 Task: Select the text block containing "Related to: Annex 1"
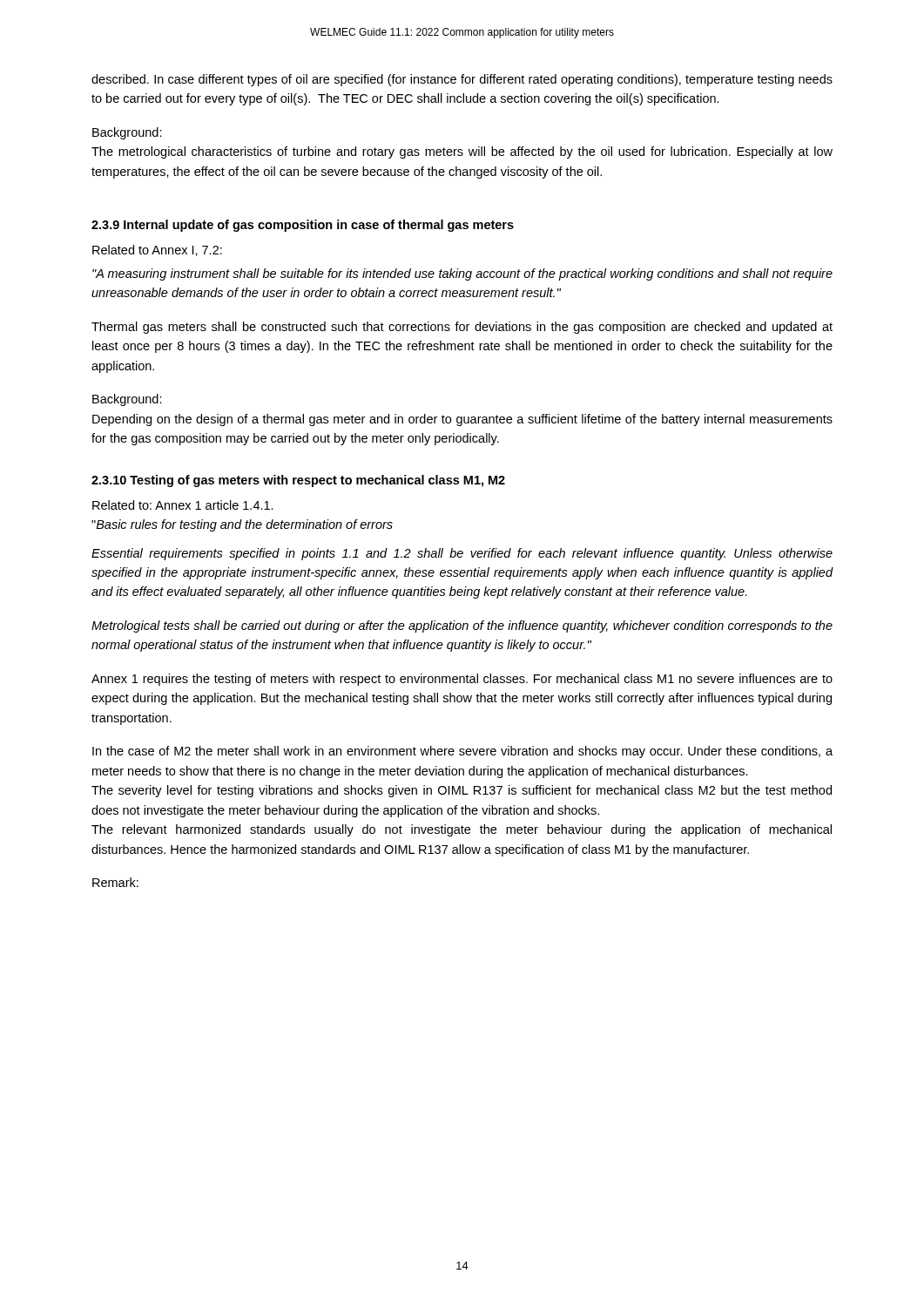(242, 515)
